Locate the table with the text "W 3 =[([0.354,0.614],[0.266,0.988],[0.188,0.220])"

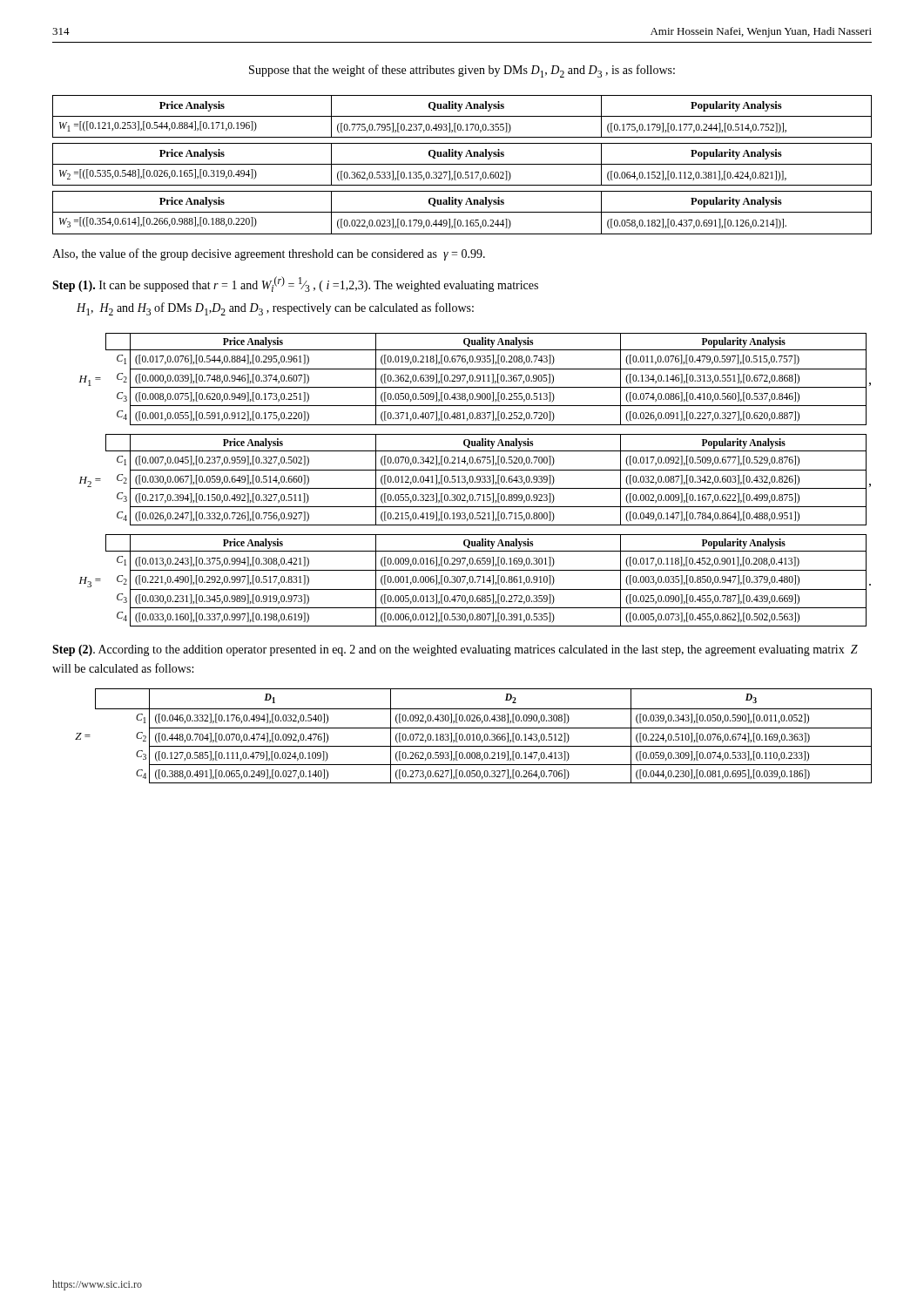click(x=462, y=213)
